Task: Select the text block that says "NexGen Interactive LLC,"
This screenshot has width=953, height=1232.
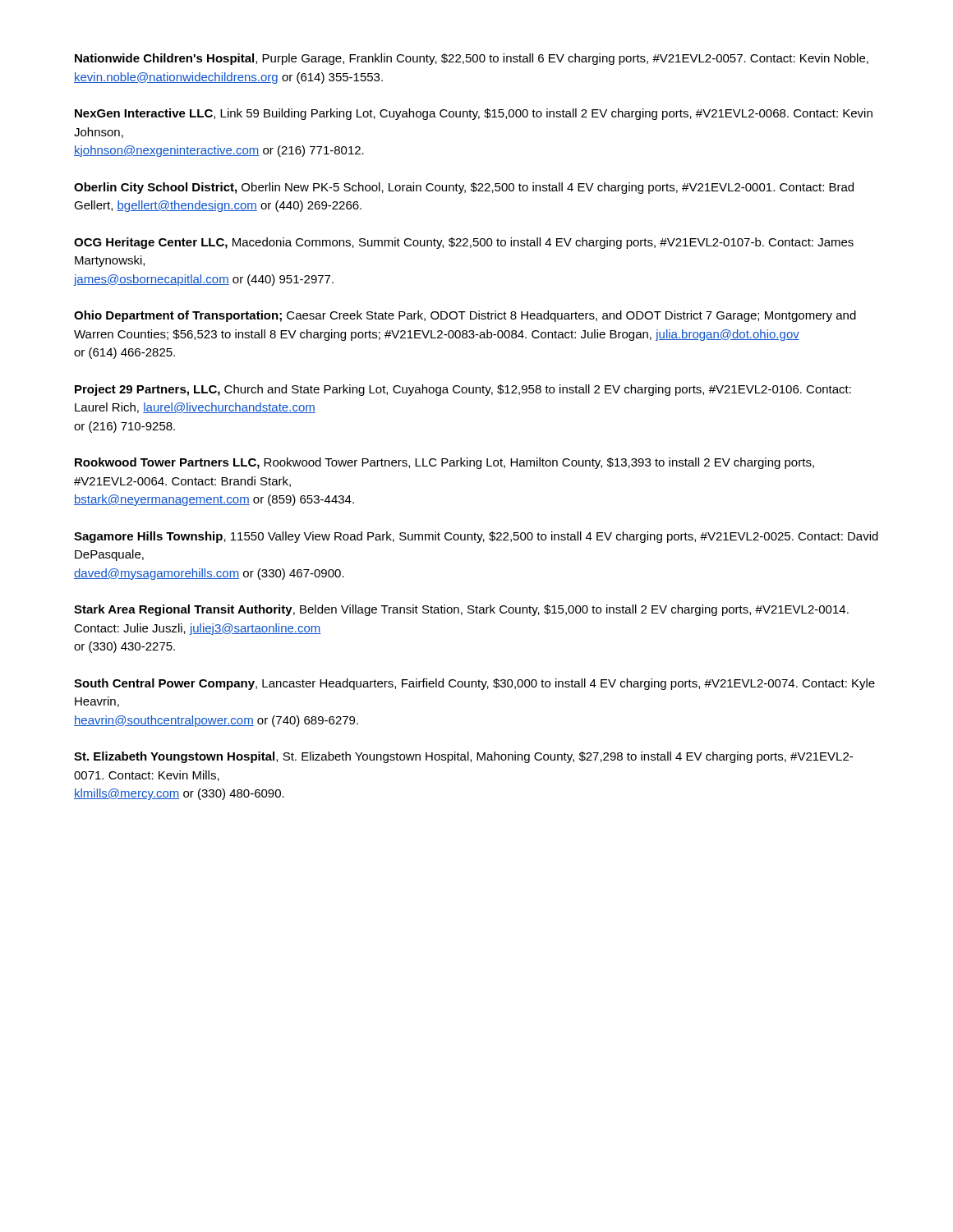Action: (x=474, y=131)
